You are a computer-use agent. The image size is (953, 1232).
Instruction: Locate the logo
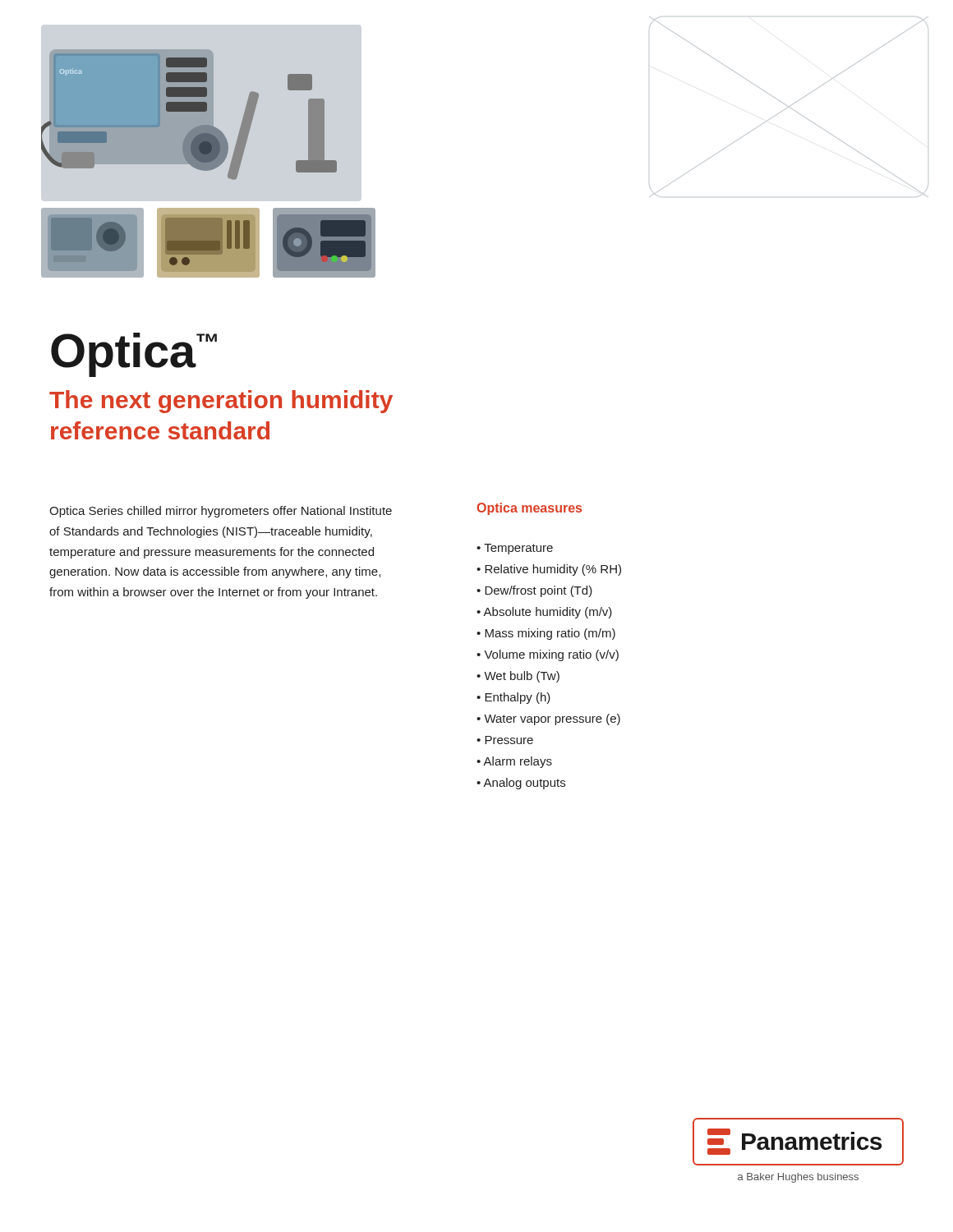798,1150
